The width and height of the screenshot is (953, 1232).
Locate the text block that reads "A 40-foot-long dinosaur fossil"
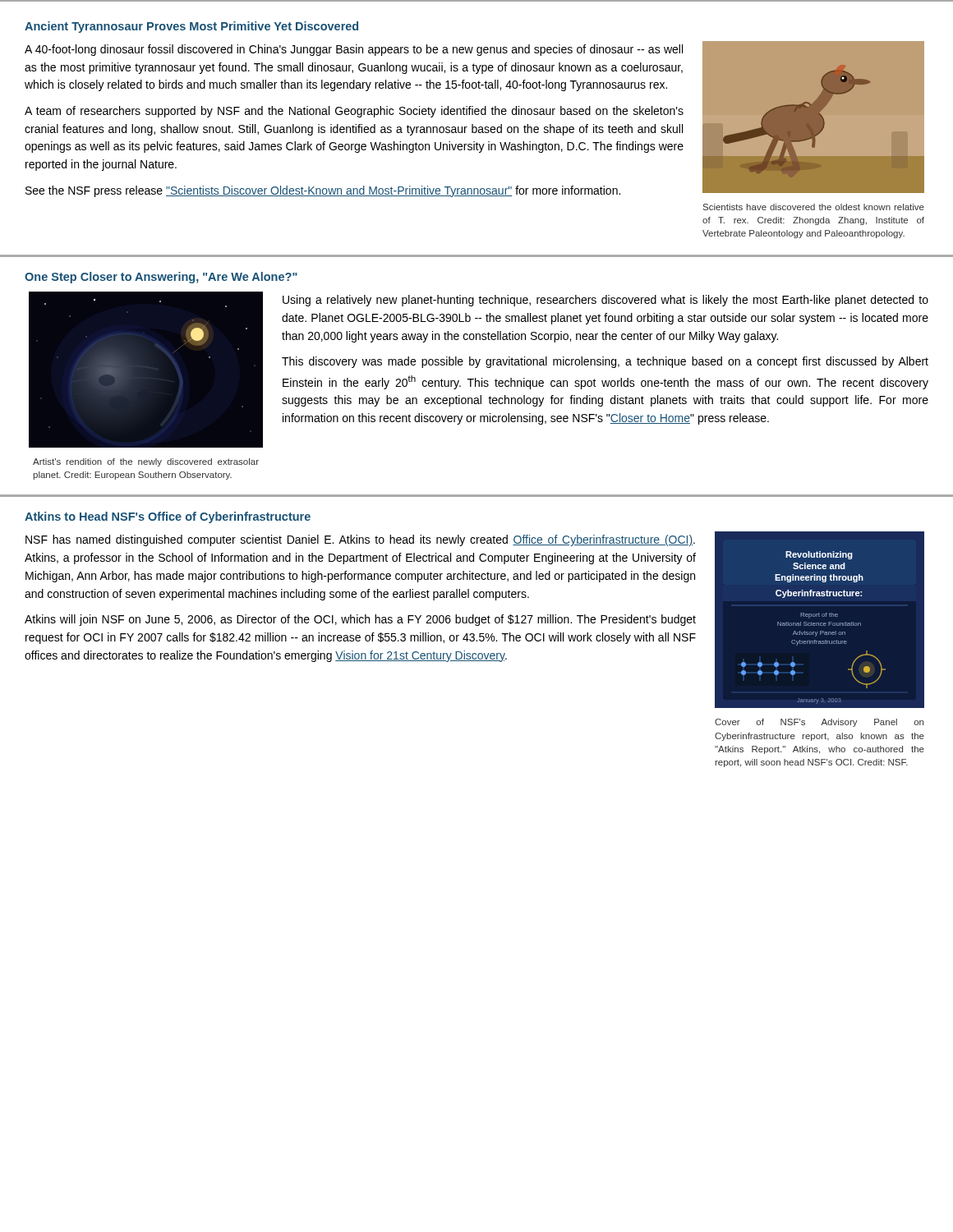click(x=354, y=120)
